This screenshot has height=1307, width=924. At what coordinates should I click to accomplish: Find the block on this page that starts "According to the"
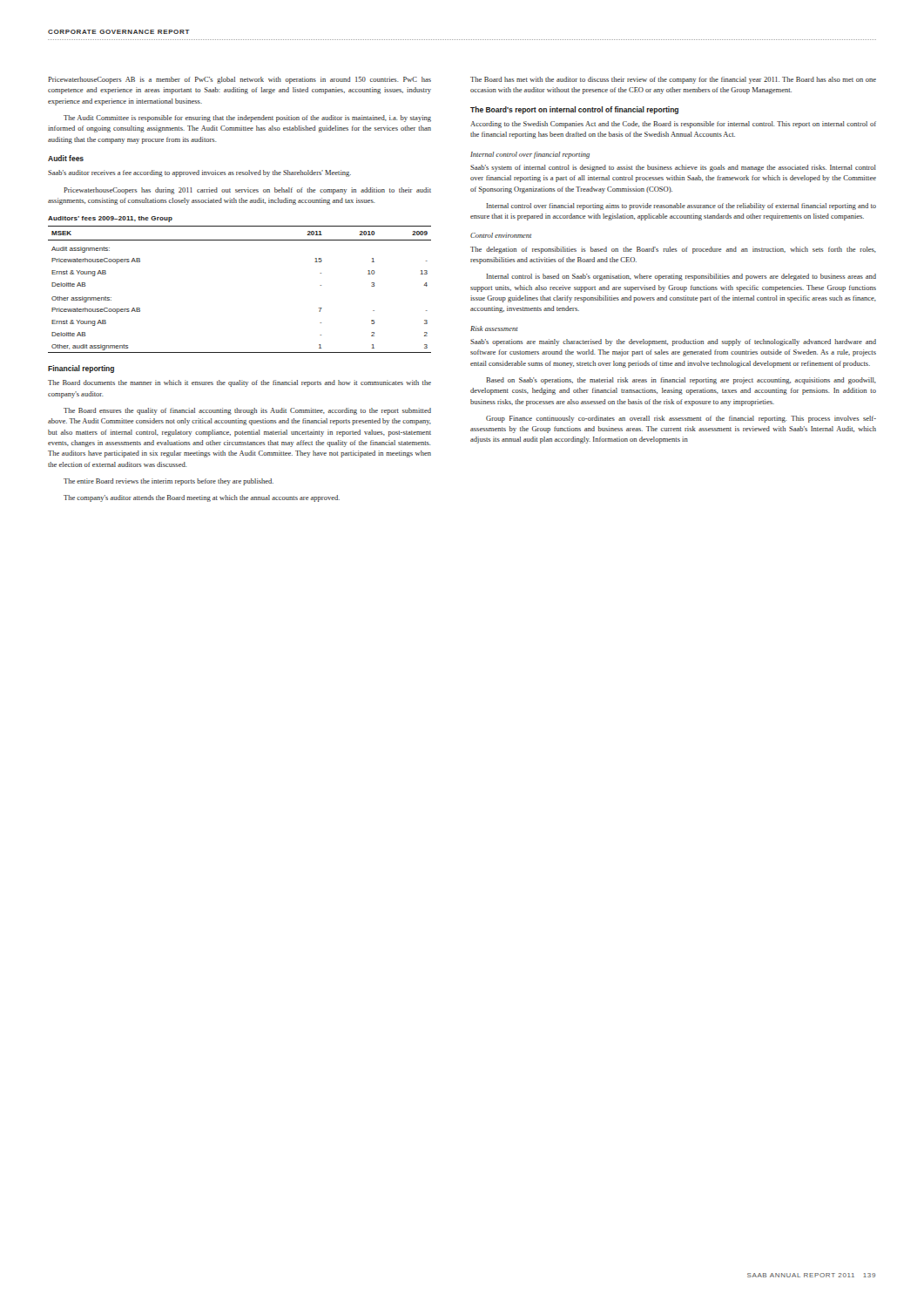pos(673,129)
